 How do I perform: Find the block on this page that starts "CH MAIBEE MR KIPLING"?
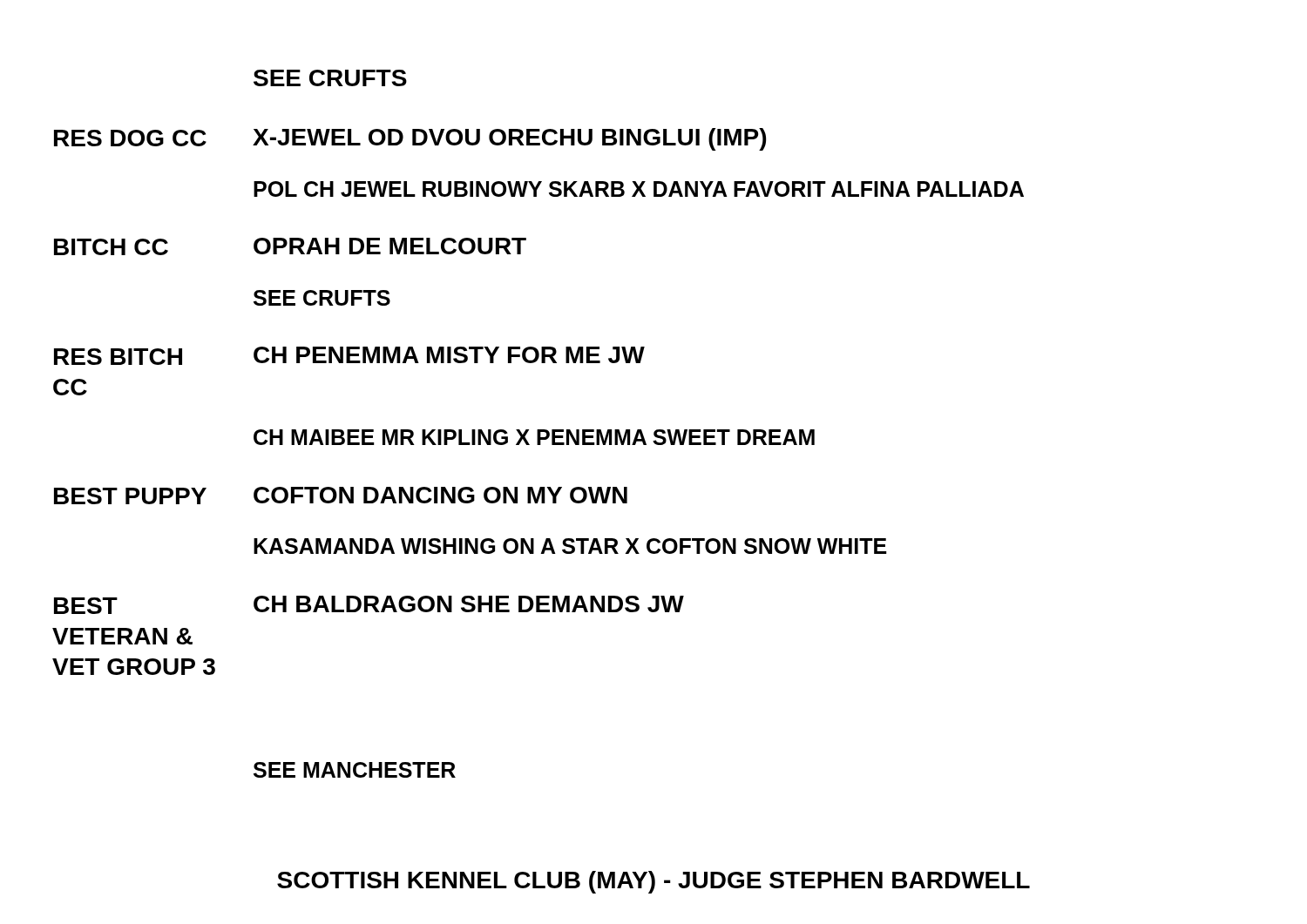(x=534, y=437)
